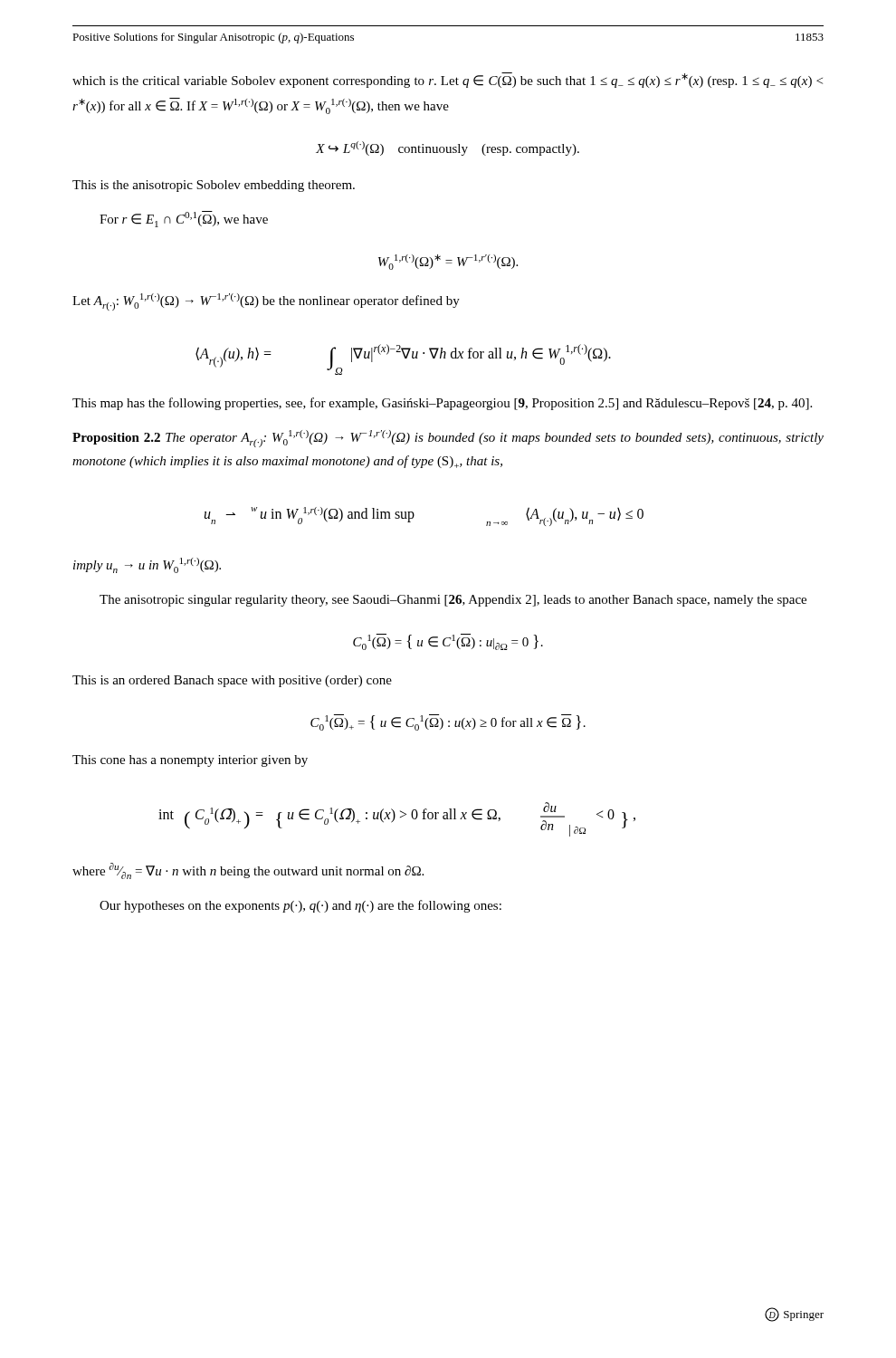Select the passage starting "W01,r(·)(Ω)∗ = W−1,r′(·)(Ω)."

(448, 262)
